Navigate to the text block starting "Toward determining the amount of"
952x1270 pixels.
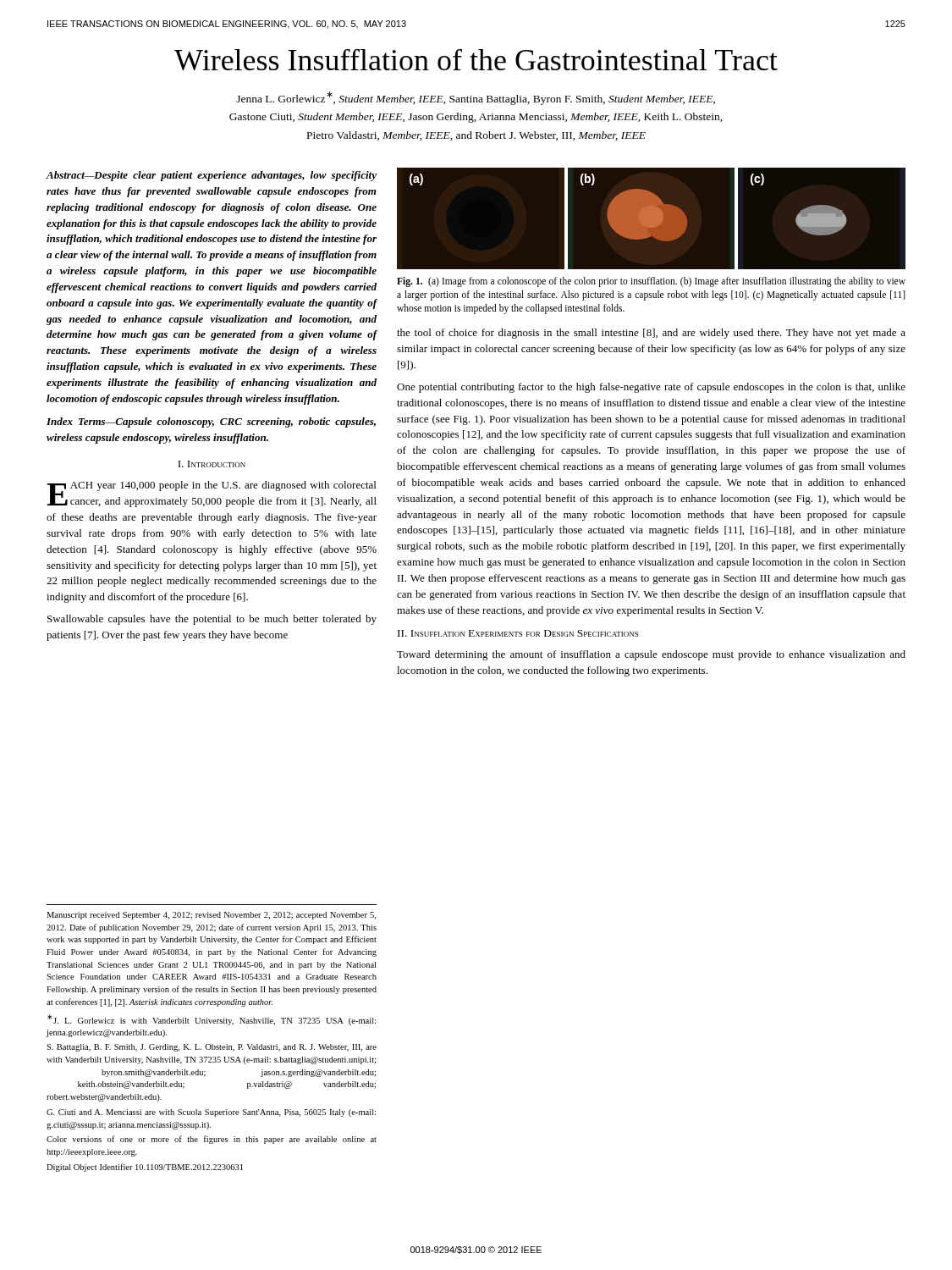pos(651,663)
